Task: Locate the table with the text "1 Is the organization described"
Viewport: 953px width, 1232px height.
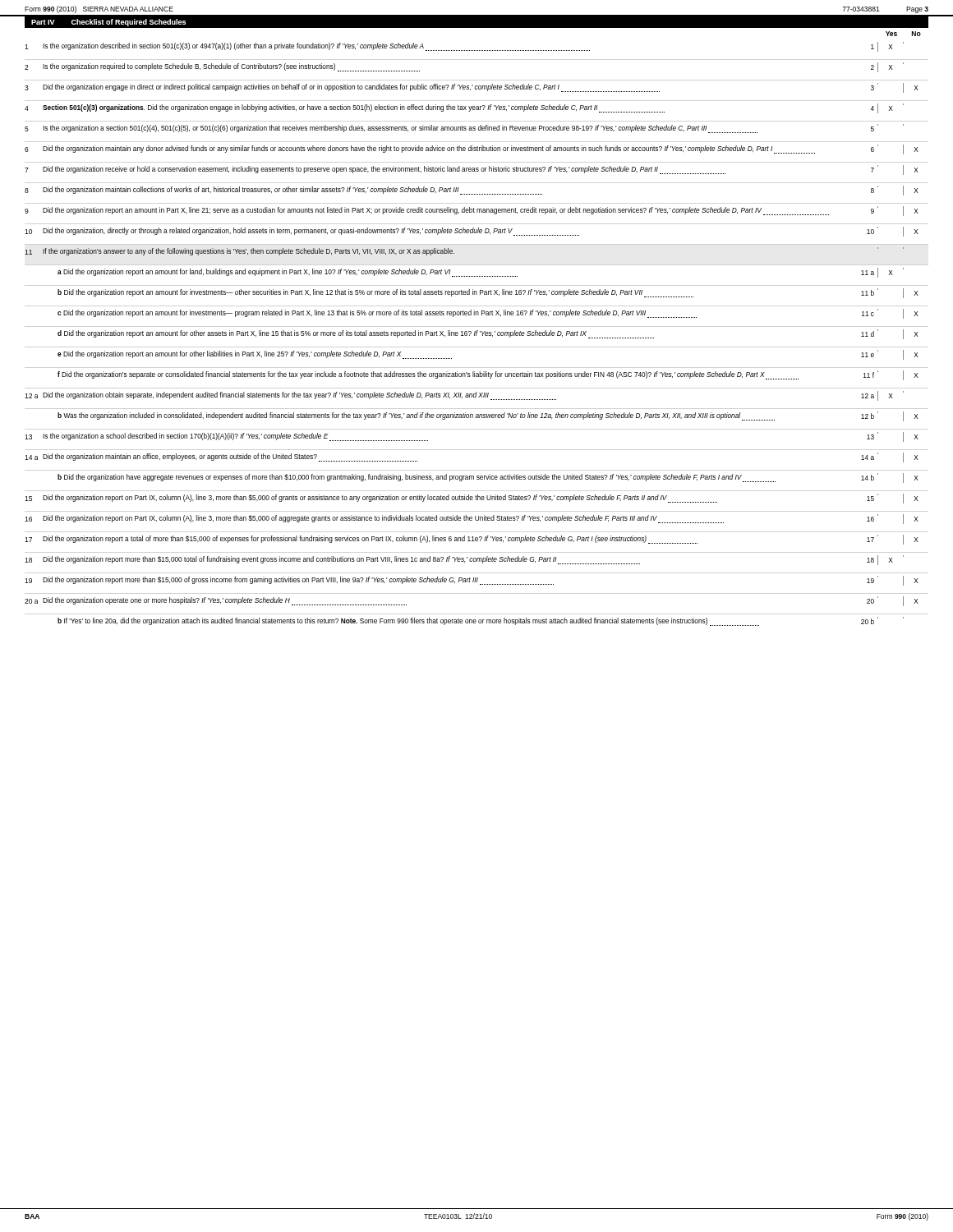Action: click(476, 337)
